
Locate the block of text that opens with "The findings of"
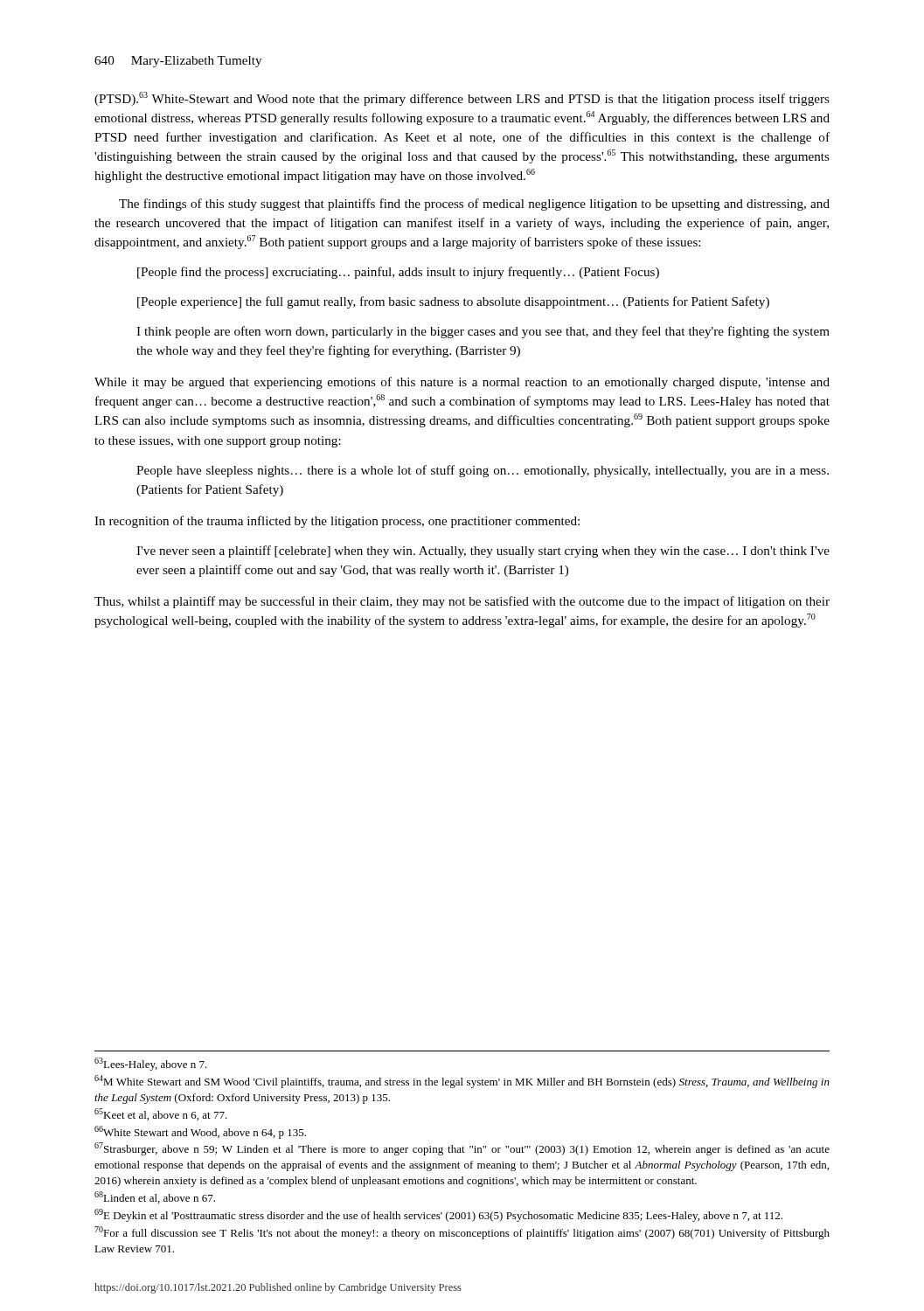pos(462,223)
